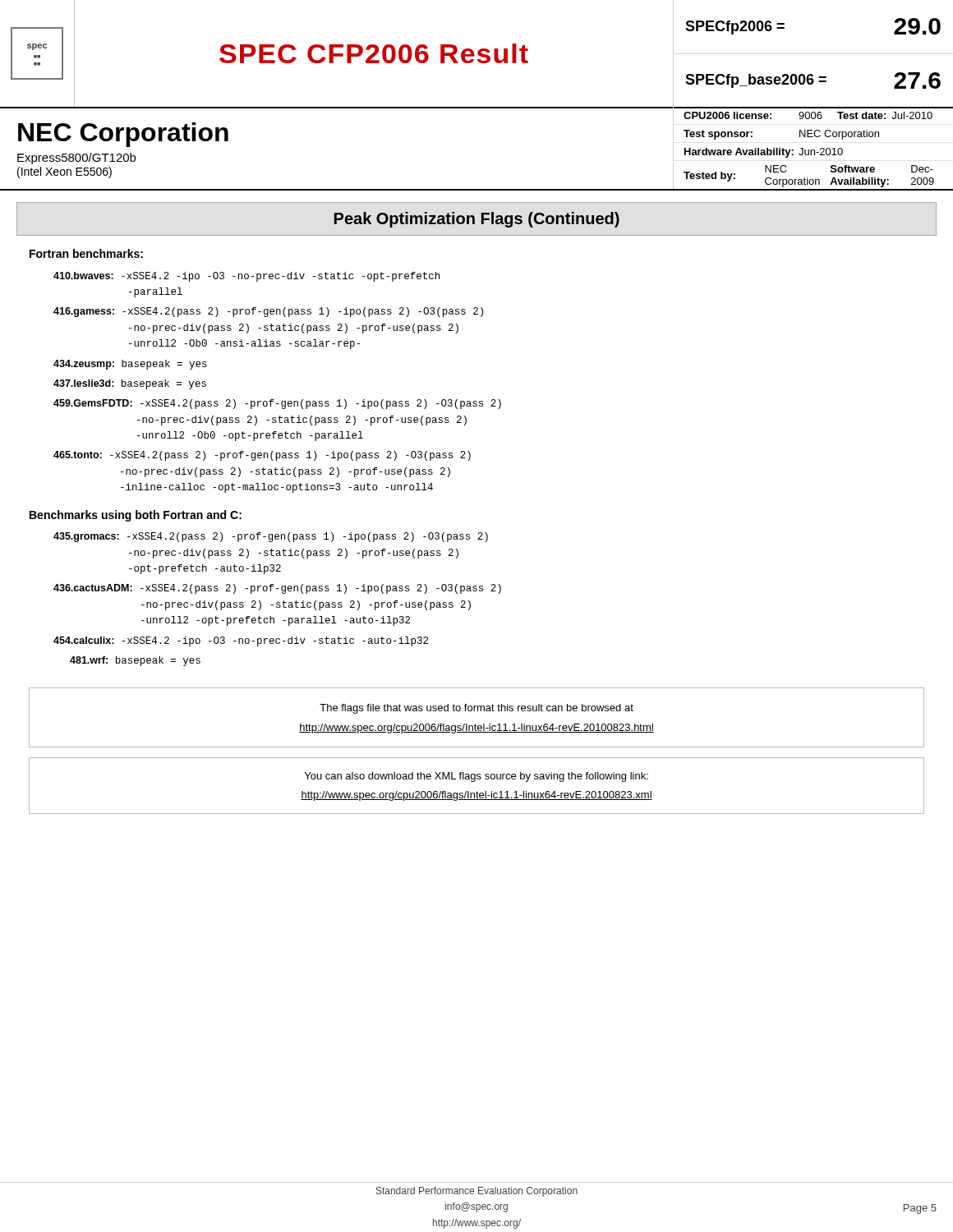Find the passage starting "481.wrf: basepeak = yes"
The image size is (953, 1232).
pos(135,661)
